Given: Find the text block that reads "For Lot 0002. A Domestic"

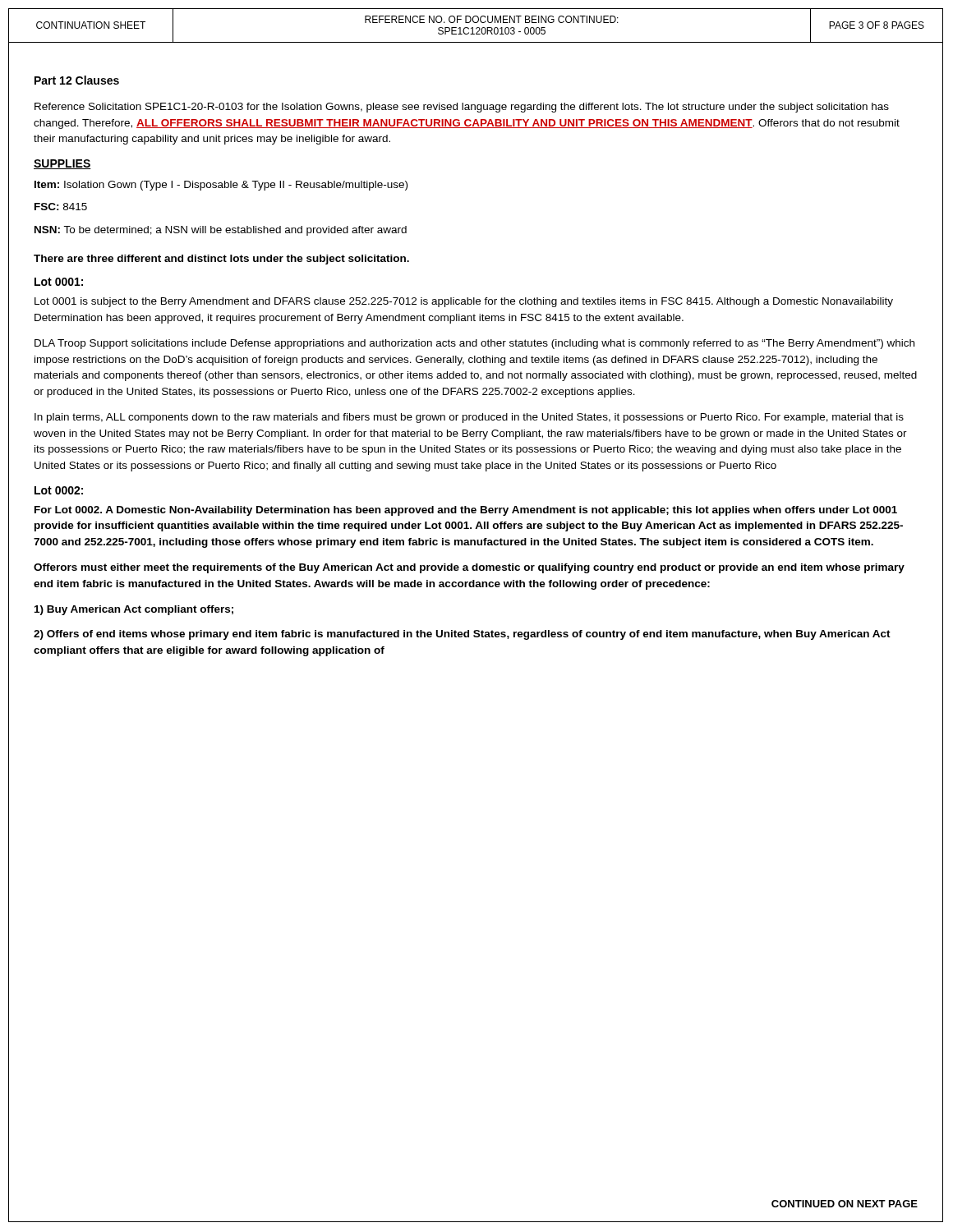Looking at the screenshot, I should click(x=468, y=525).
